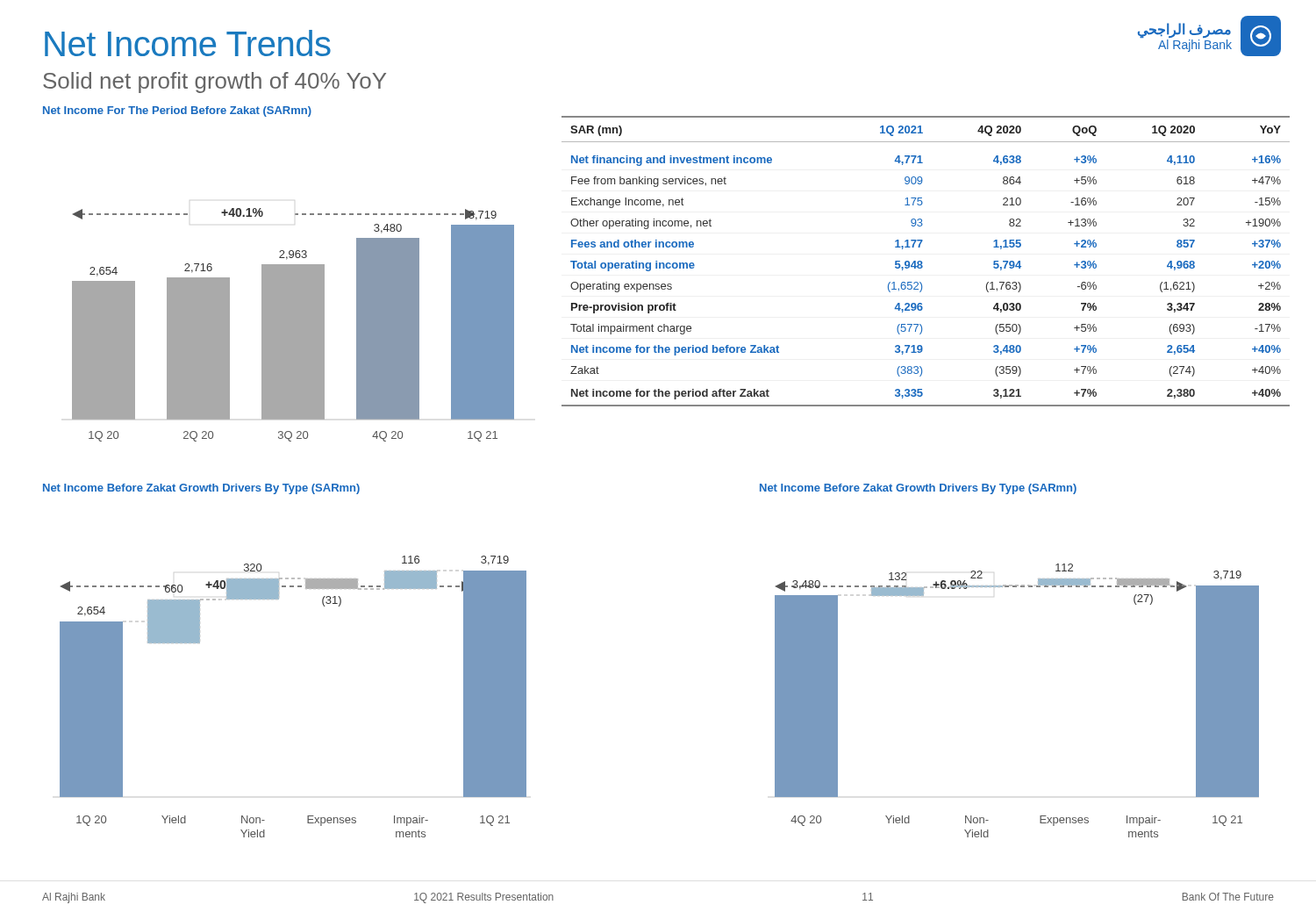Select the bar chart
Viewport: 1316px width, 912px height.
tap(285, 292)
